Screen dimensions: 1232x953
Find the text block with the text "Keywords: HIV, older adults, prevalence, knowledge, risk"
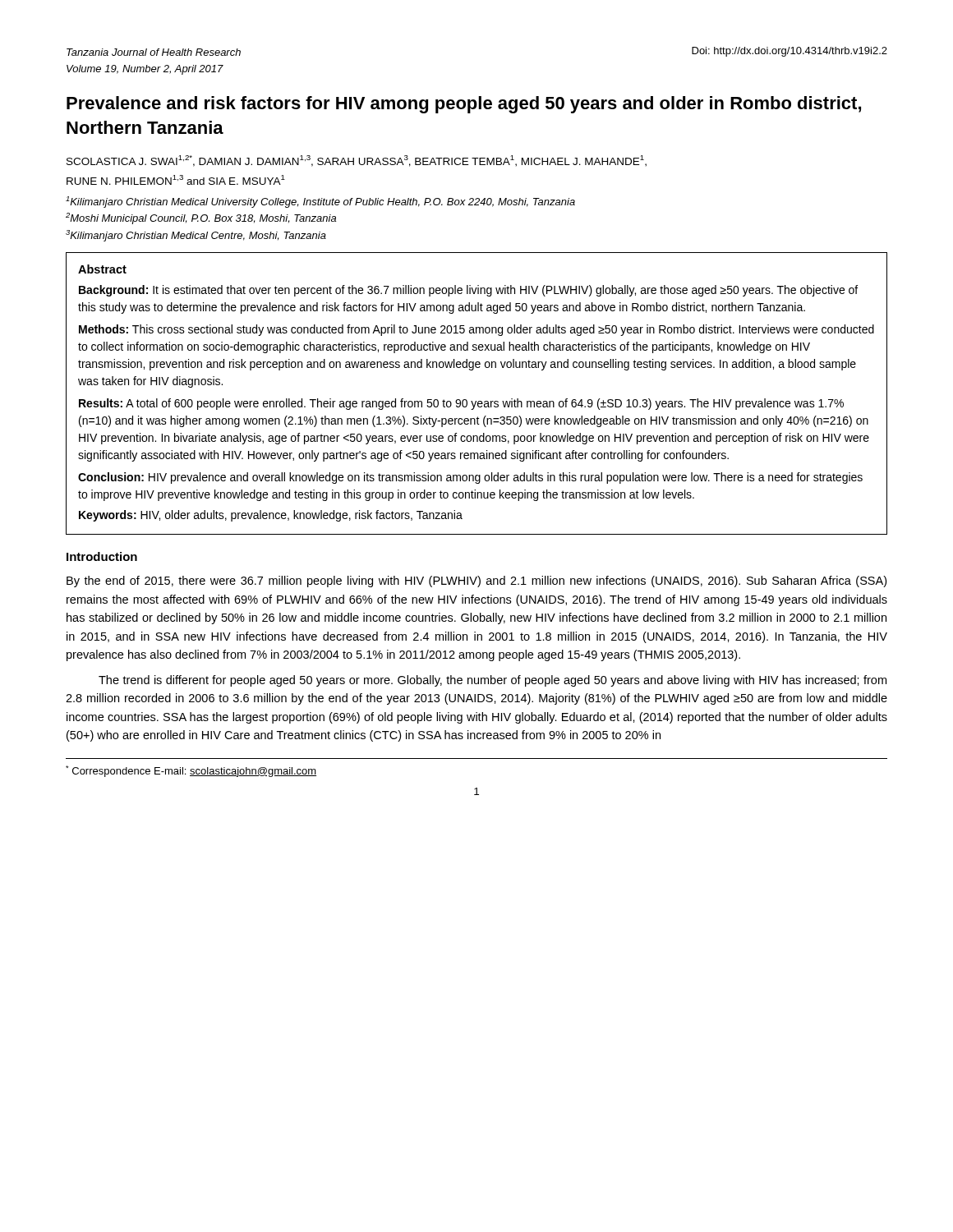click(270, 515)
